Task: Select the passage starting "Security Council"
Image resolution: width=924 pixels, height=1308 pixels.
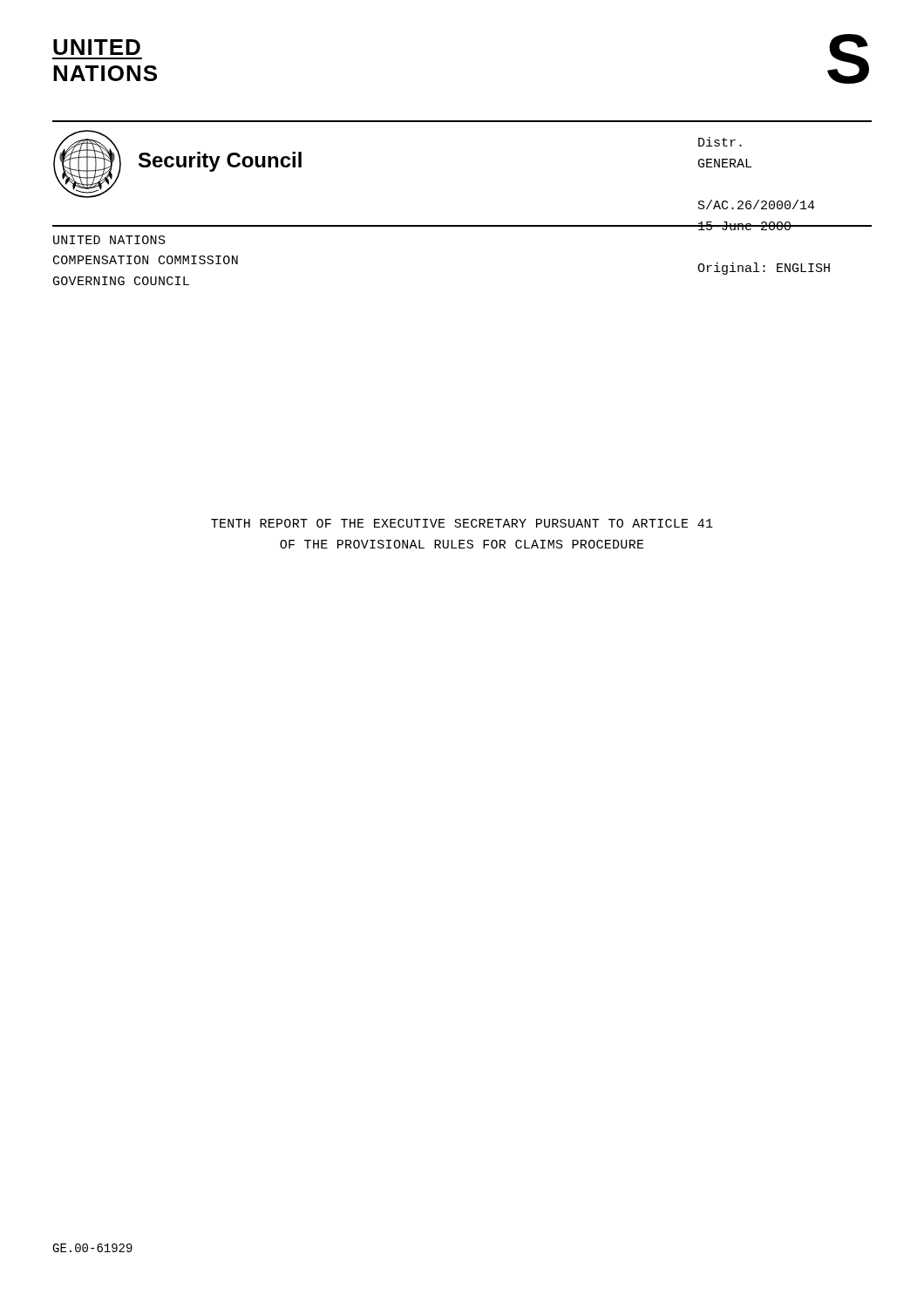Action: (220, 160)
